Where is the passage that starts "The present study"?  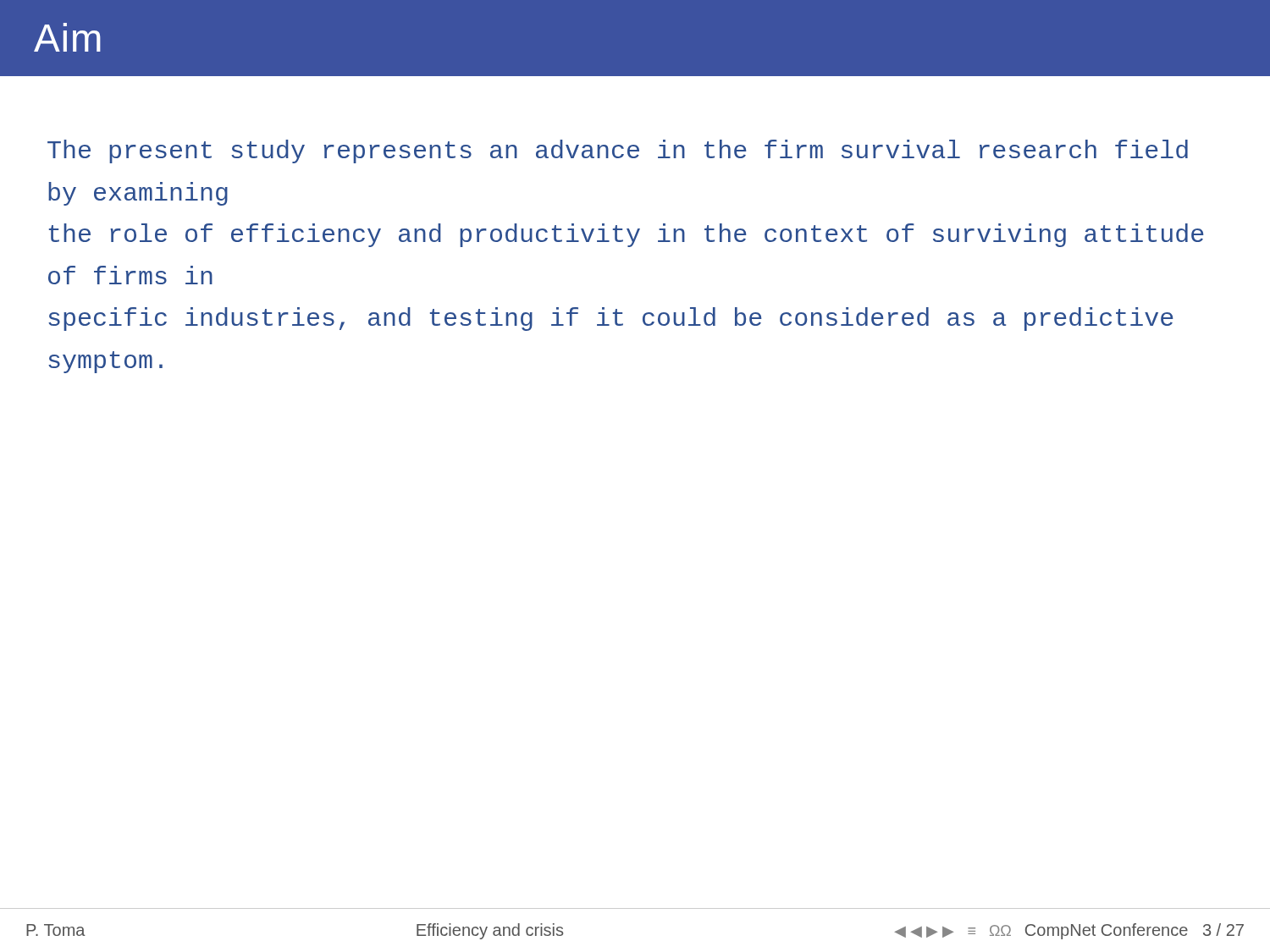pos(626,256)
